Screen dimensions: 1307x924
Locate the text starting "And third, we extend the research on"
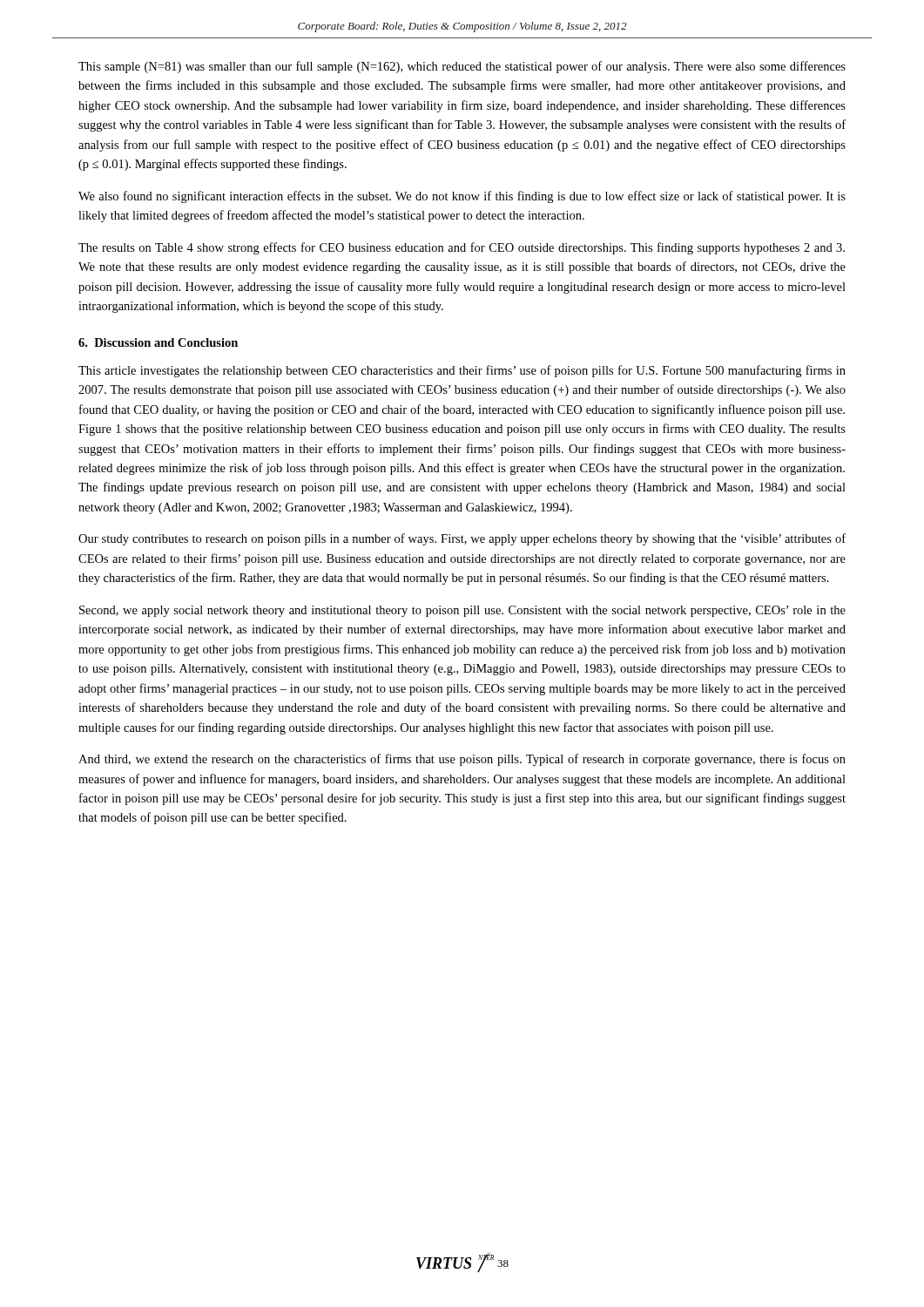coord(462,788)
